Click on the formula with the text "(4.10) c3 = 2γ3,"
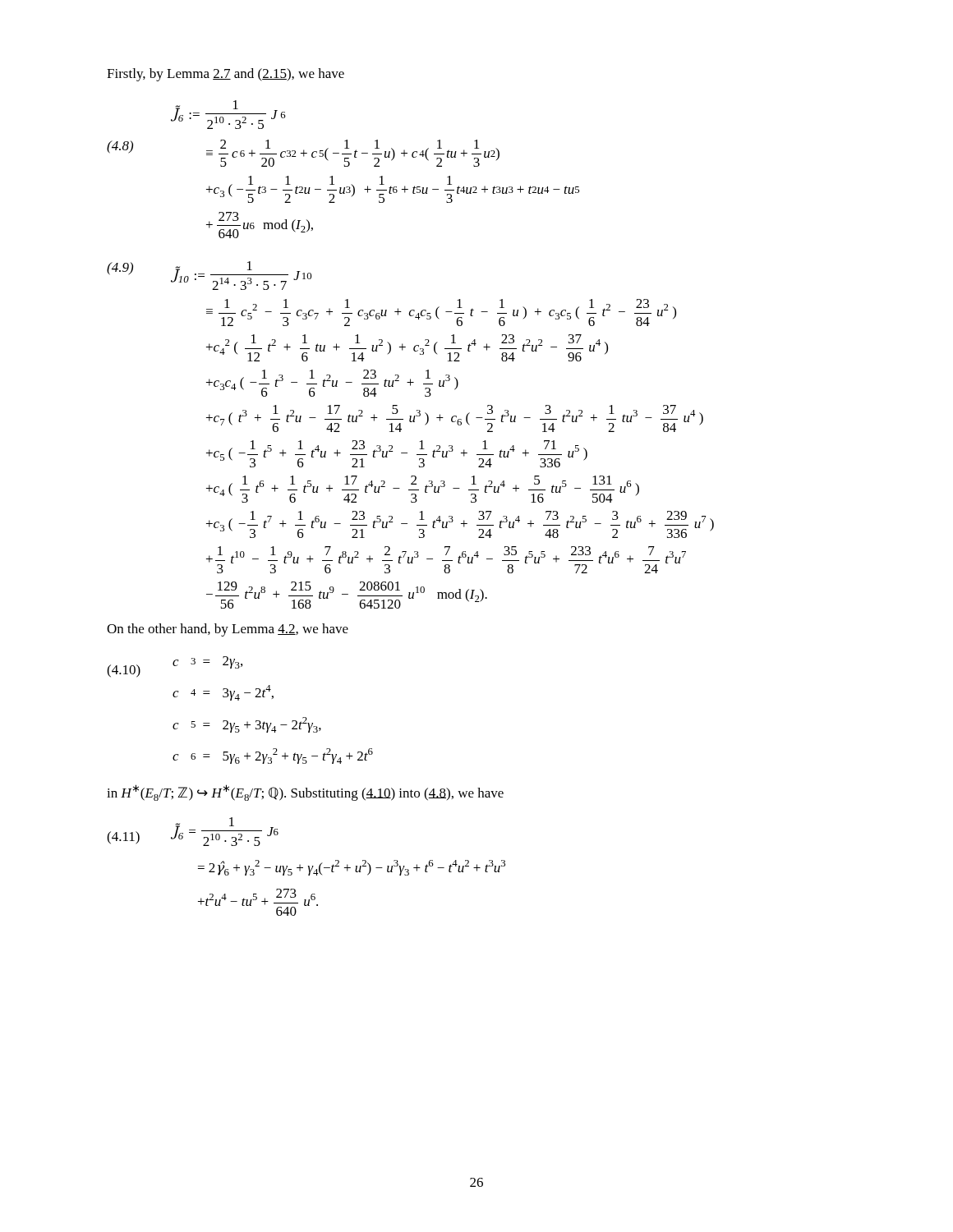Viewport: 953px width, 1232px height. pos(175,667)
